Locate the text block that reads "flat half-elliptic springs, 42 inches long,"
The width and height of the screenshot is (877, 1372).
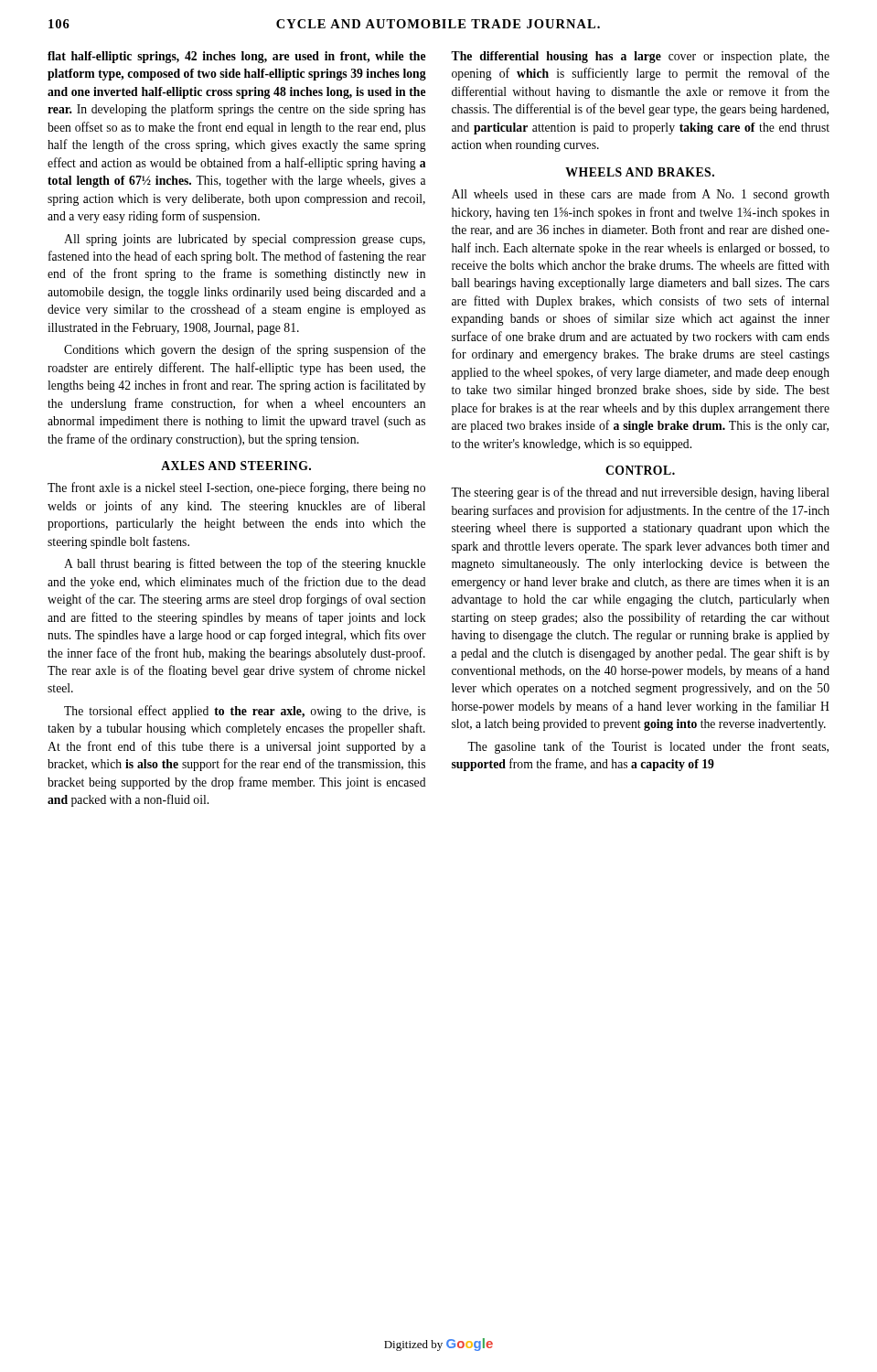(x=237, y=428)
